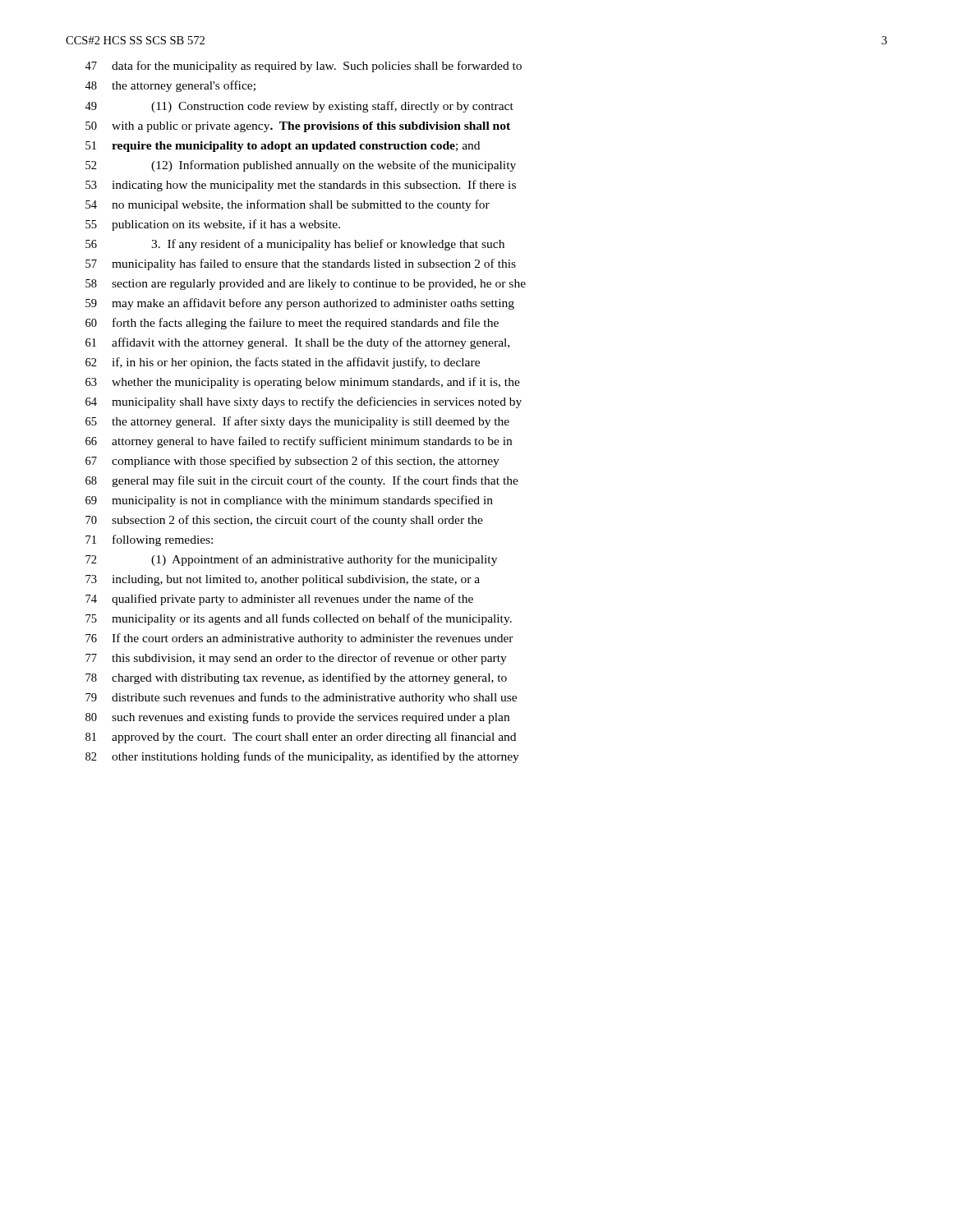Navigate to the region starting "52 (12) Information"
The width and height of the screenshot is (953, 1232).
pos(476,194)
